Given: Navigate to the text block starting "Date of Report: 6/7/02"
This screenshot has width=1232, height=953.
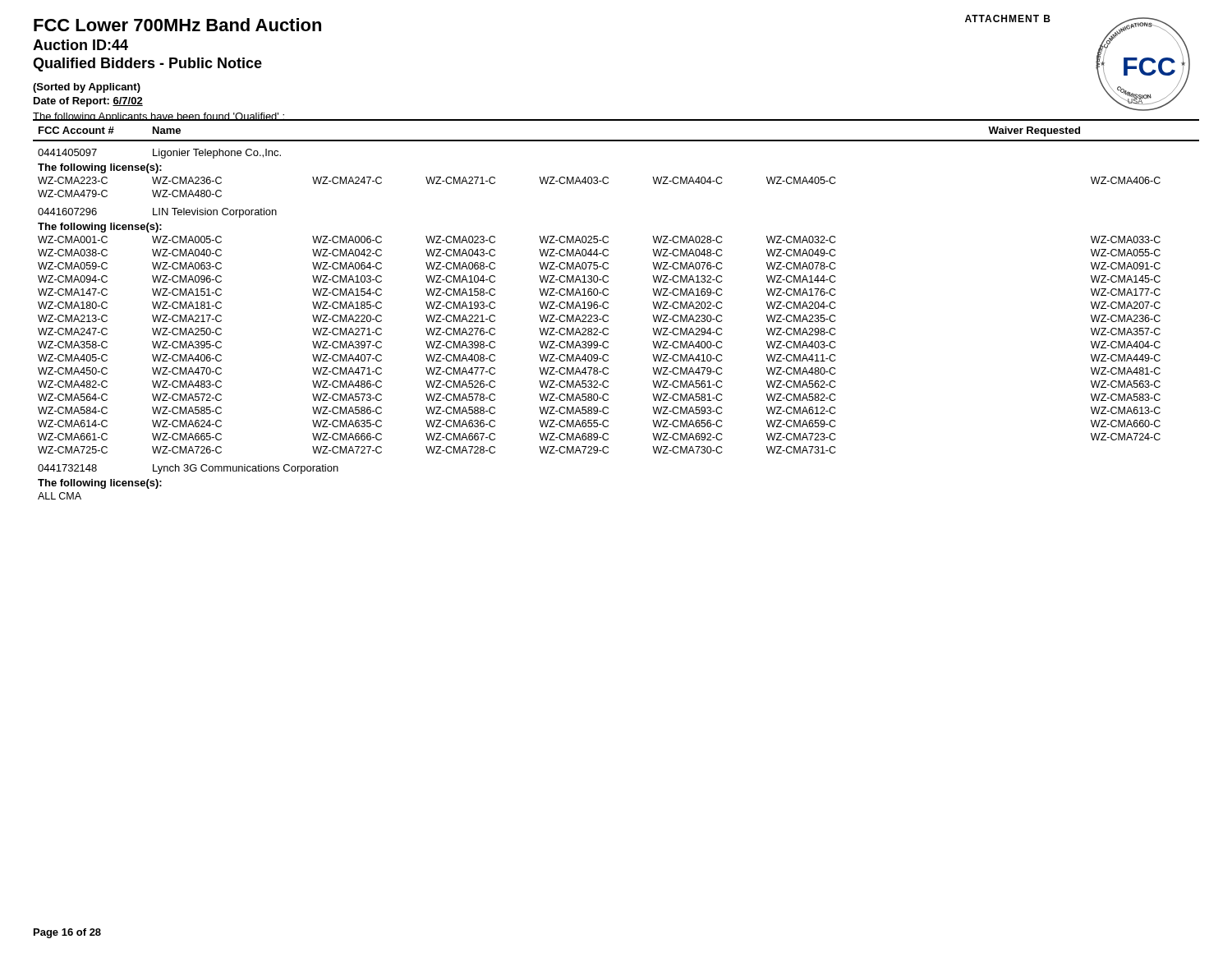Looking at the screenshot, I should tap(88, 101).
